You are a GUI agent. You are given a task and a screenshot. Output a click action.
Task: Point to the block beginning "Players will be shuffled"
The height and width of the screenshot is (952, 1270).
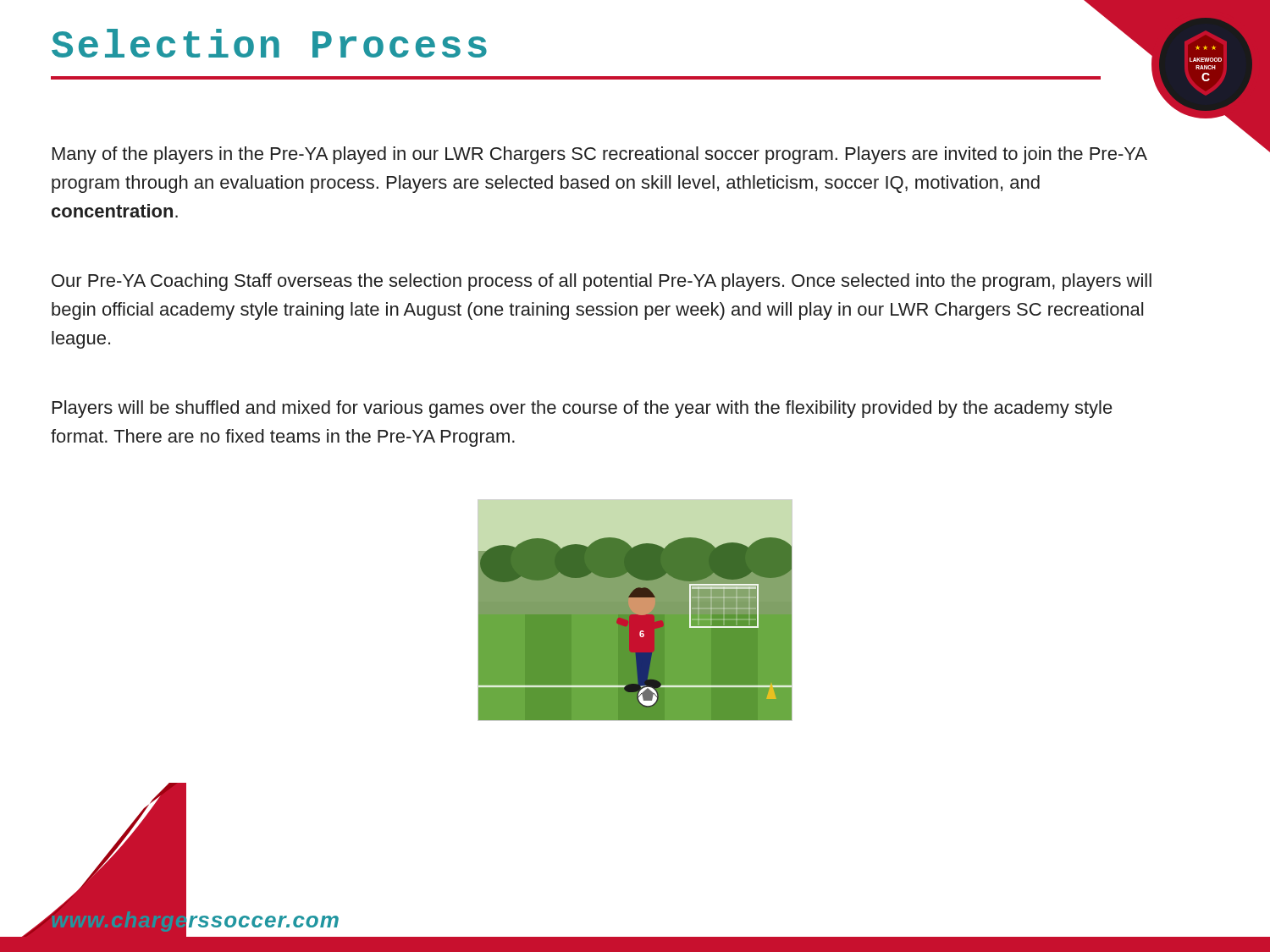582,422
